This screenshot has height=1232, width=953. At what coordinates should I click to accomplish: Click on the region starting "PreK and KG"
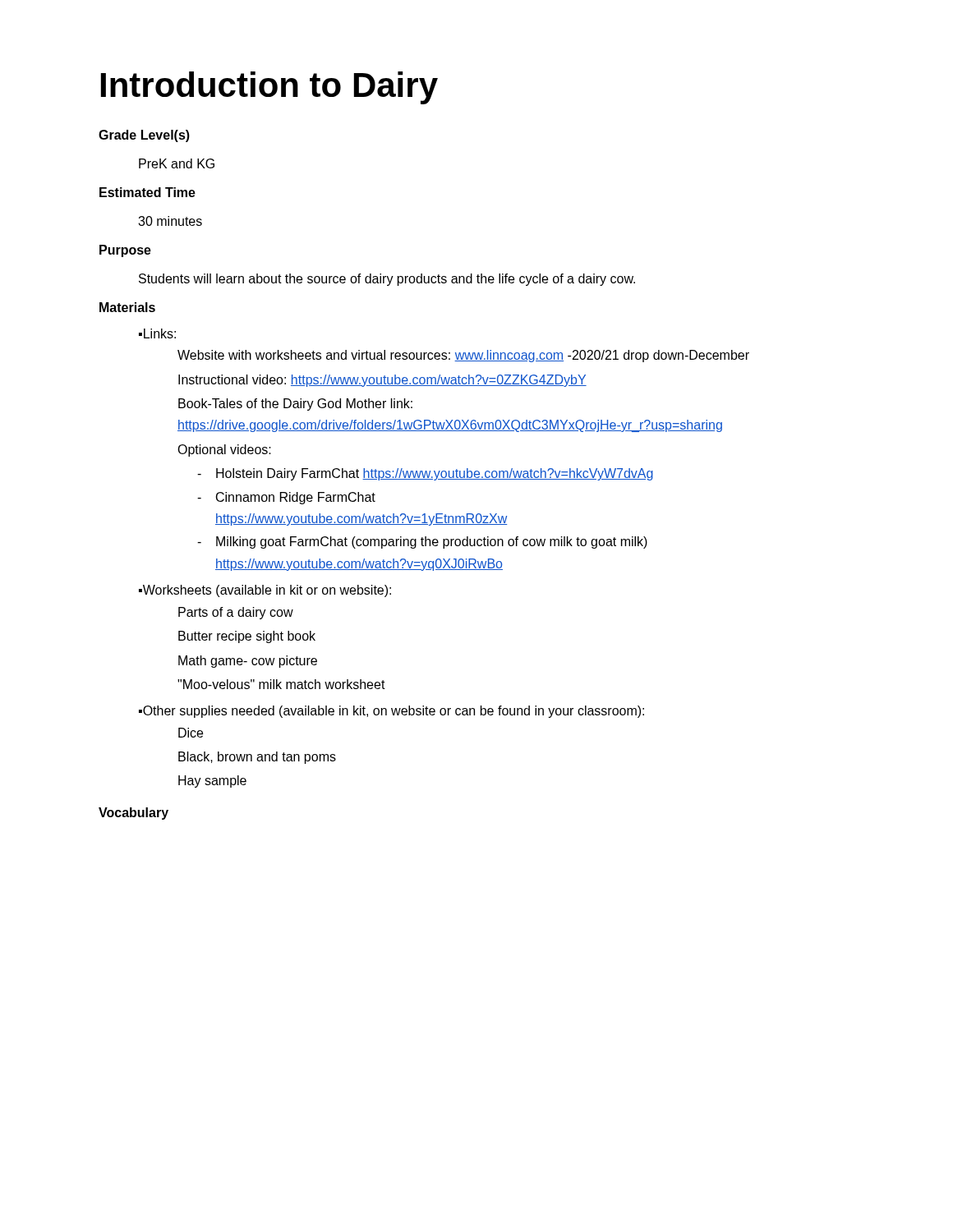click(x=177, y=164)
